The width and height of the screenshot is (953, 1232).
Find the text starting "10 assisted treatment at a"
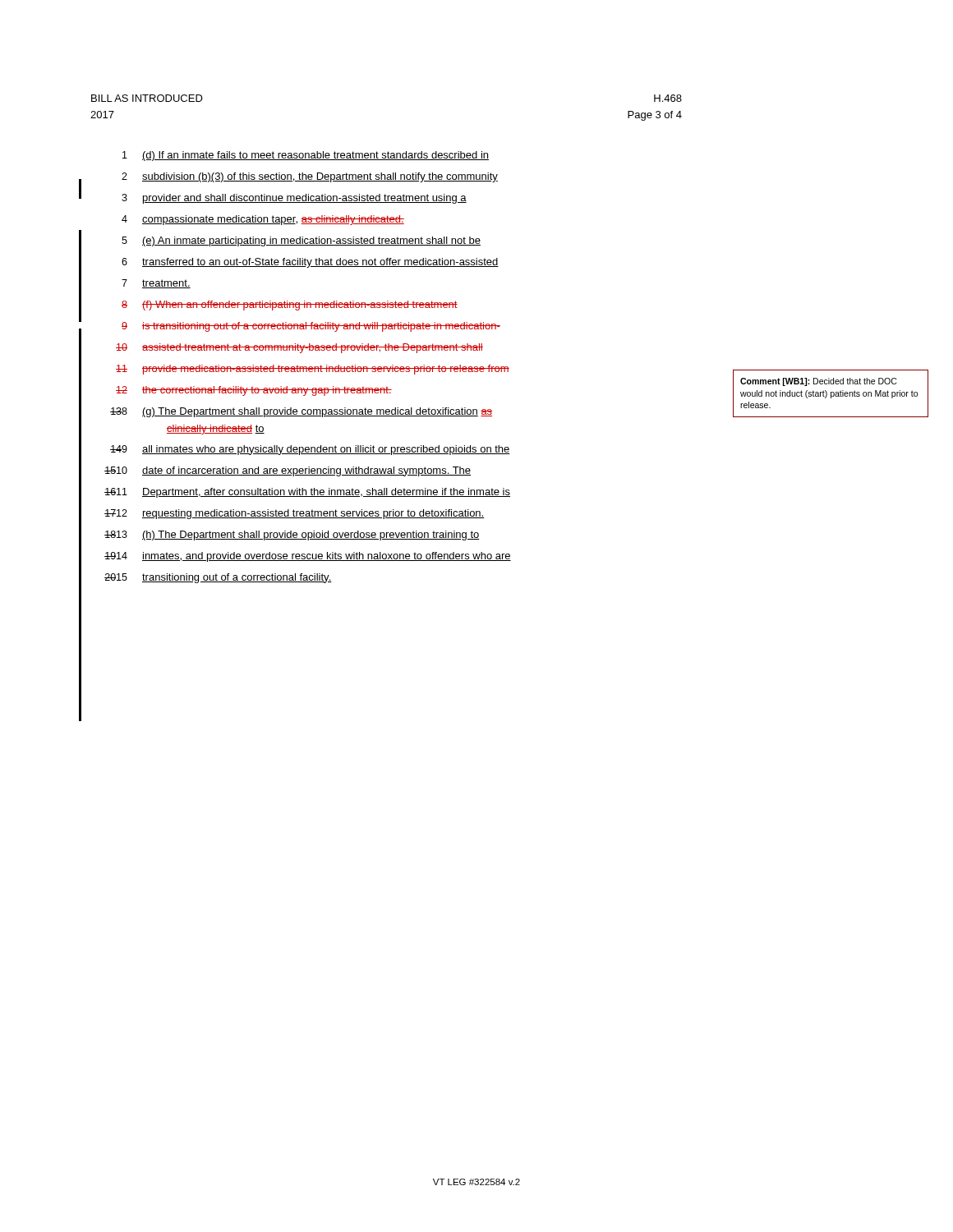pyautogui.click(x=386, y=348)
